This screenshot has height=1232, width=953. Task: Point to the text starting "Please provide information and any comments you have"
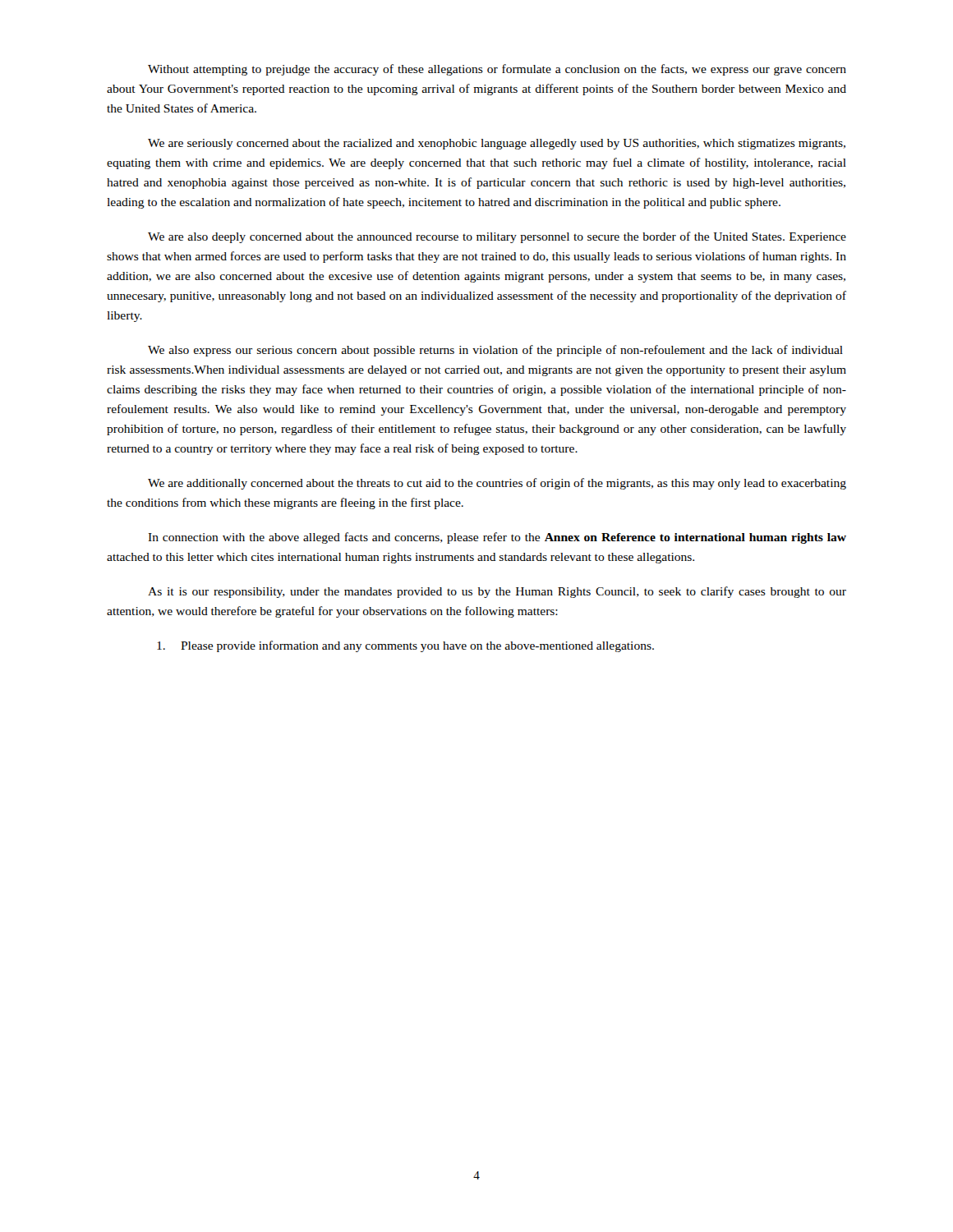tap(501, 646)
